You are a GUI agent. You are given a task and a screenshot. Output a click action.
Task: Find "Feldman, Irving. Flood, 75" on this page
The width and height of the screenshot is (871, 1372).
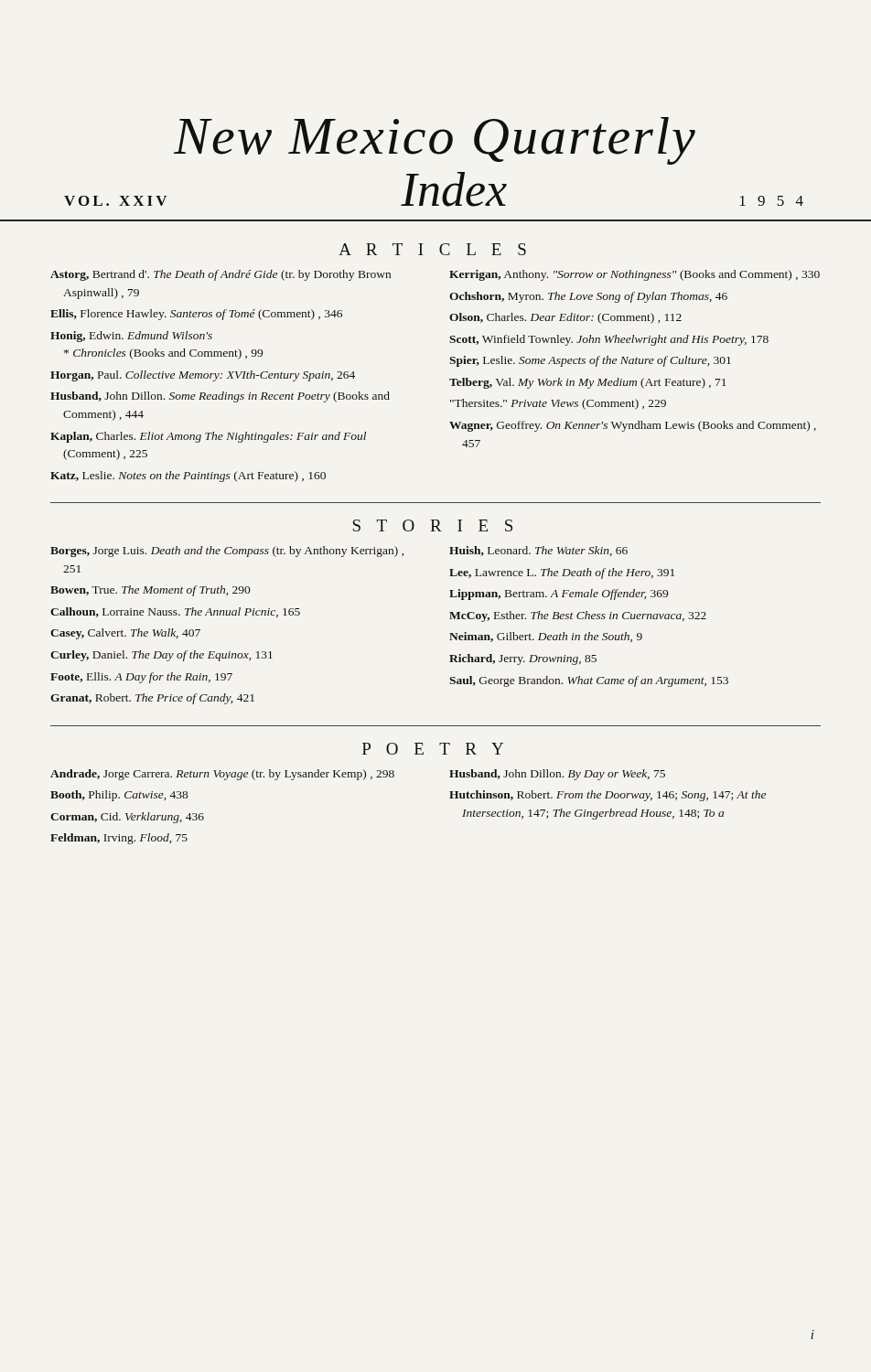[x=119, y=838]
